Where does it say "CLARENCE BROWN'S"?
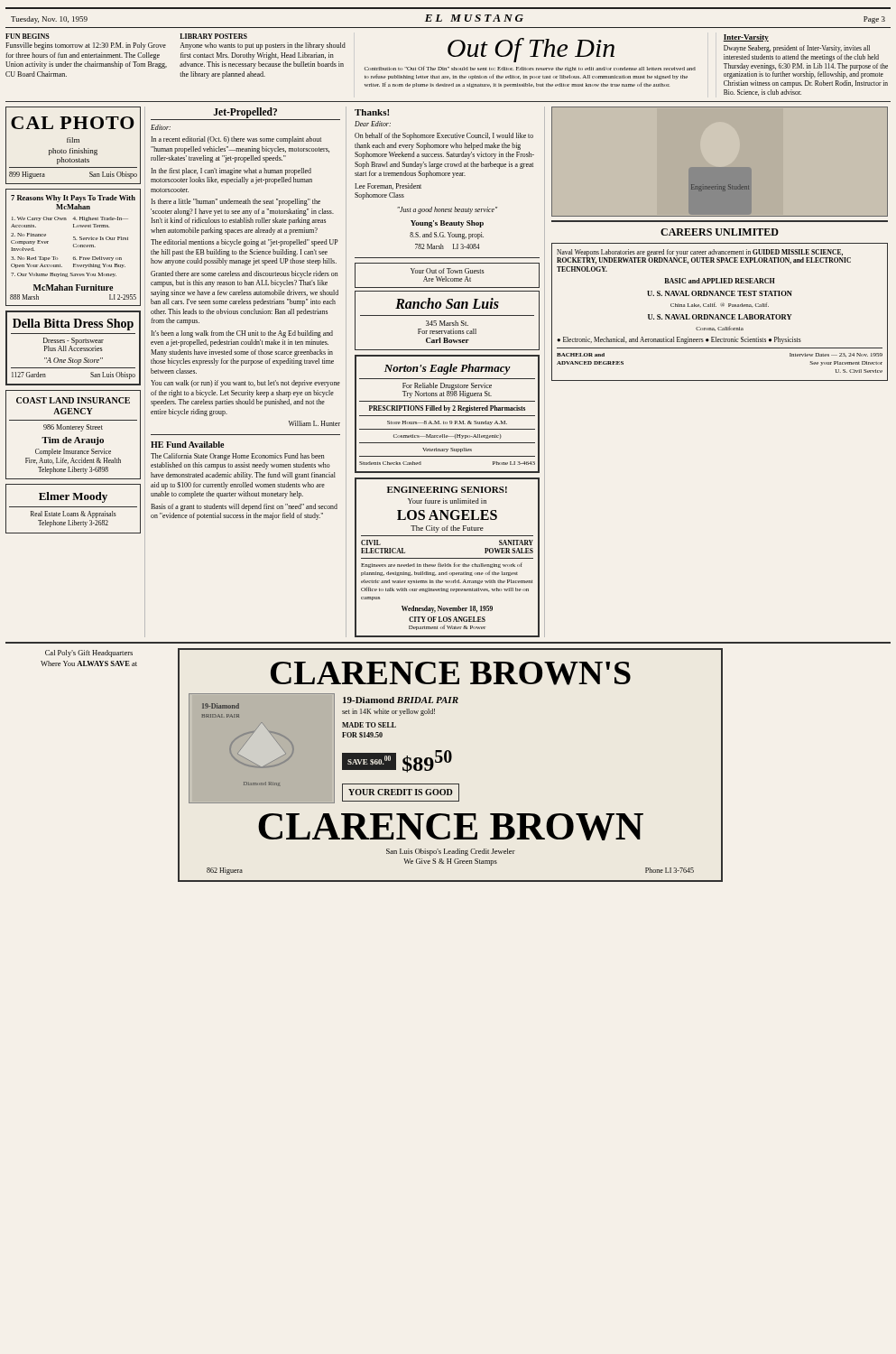 (x=450, y=672)
